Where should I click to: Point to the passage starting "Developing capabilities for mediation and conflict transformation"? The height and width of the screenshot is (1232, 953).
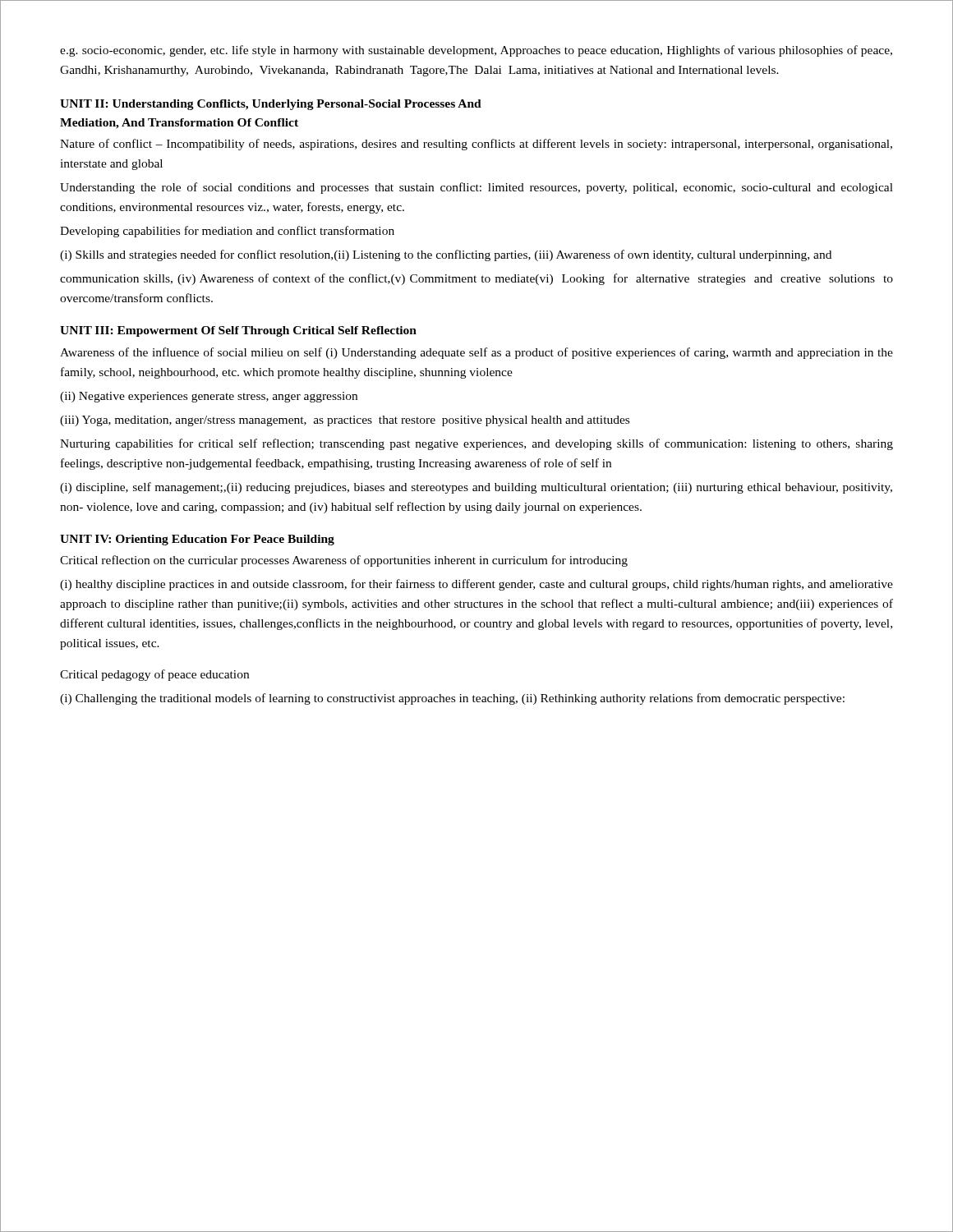[x=227, y=230]
